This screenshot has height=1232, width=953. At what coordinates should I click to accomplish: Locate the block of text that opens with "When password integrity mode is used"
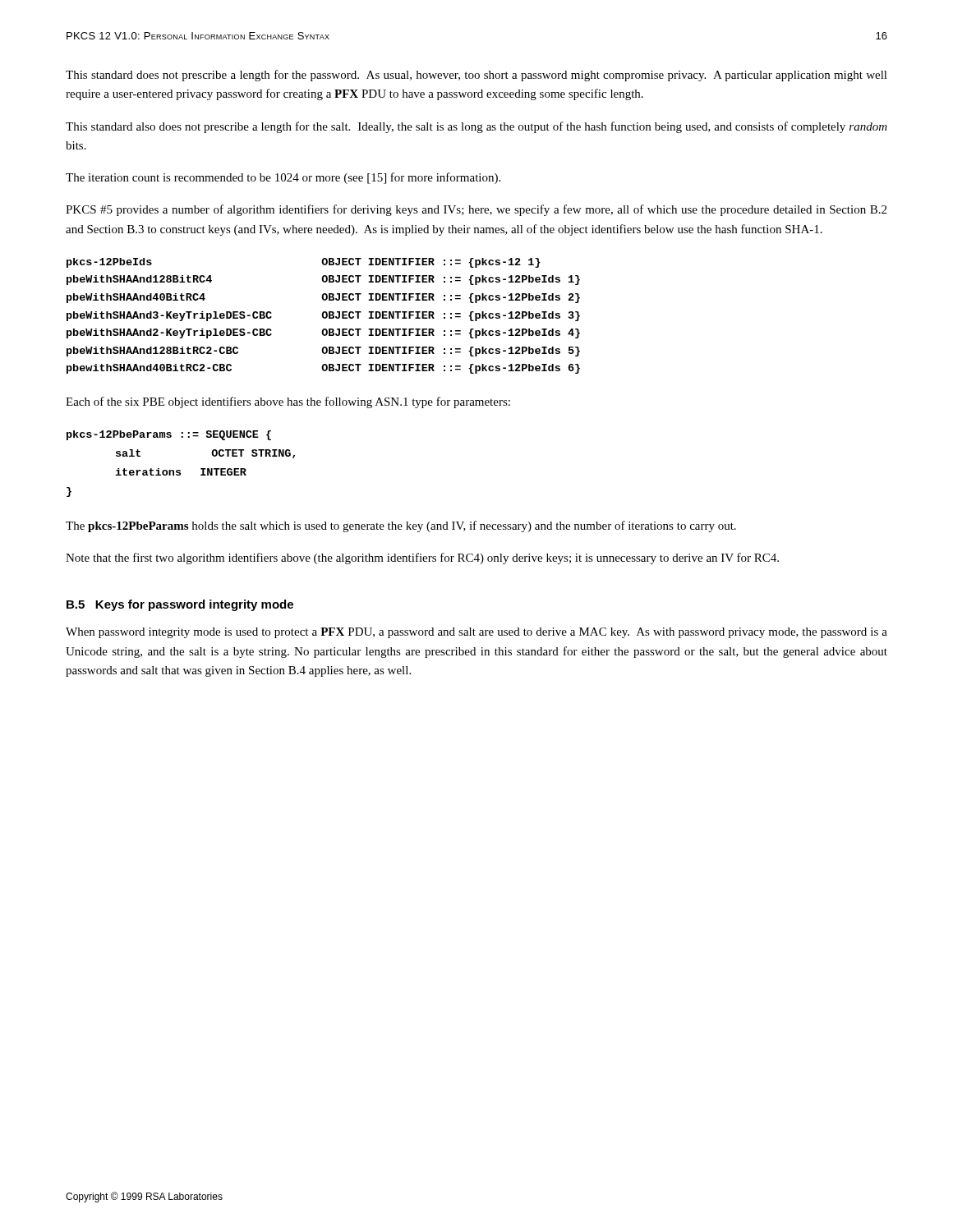point(476,651)
